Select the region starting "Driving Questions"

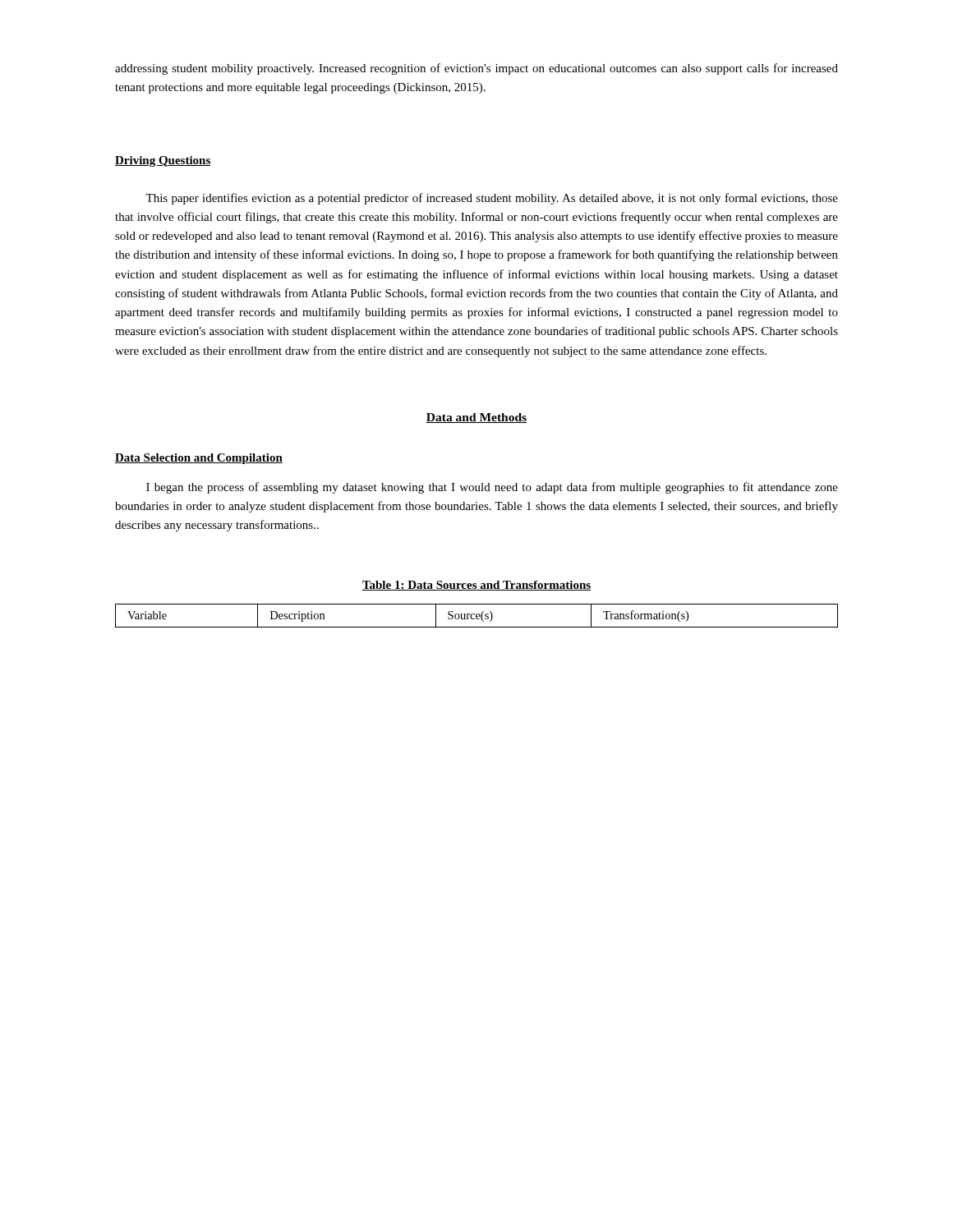coord(163,160)
